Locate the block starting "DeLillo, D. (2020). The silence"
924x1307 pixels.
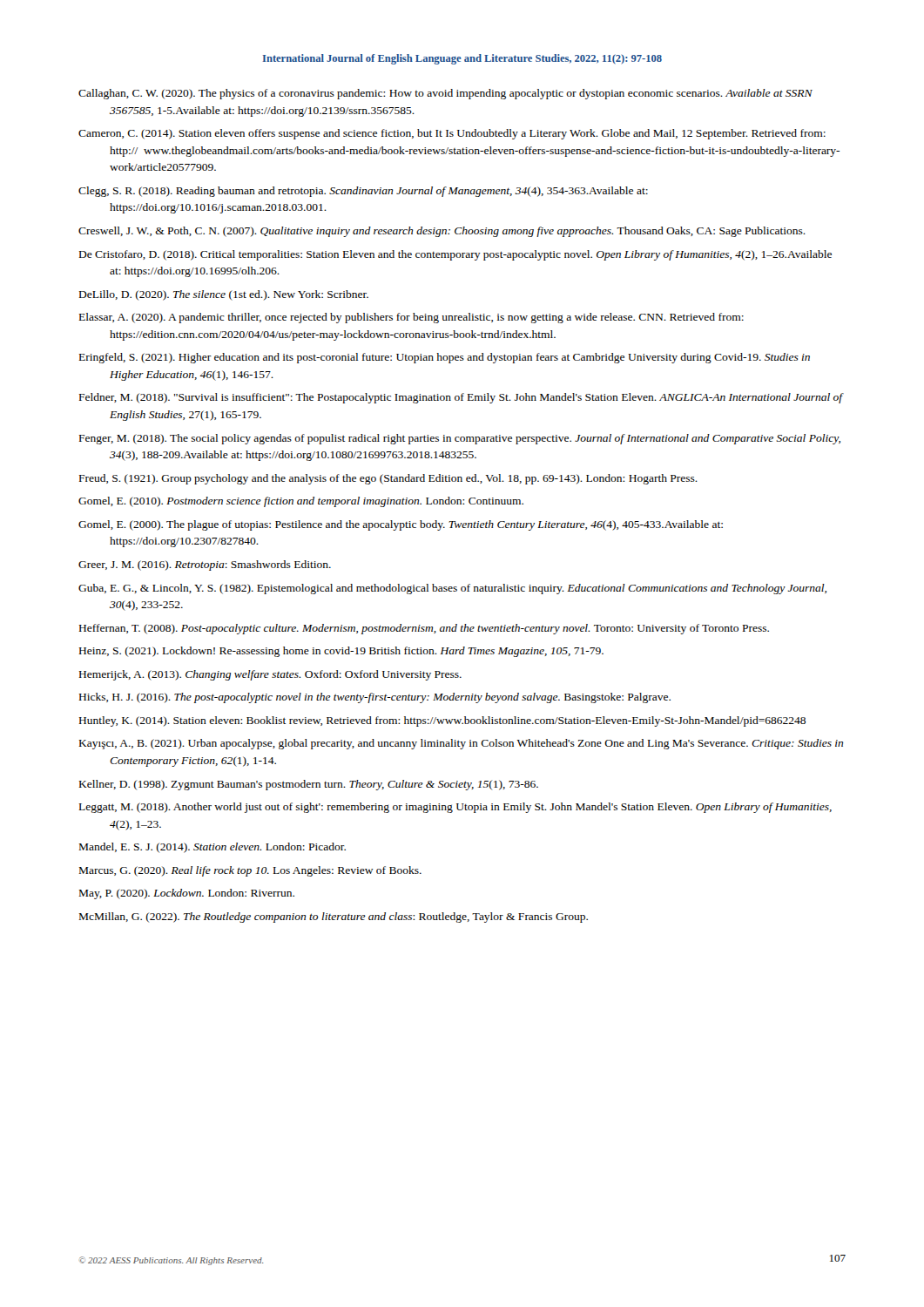click(x=224, y=294)
